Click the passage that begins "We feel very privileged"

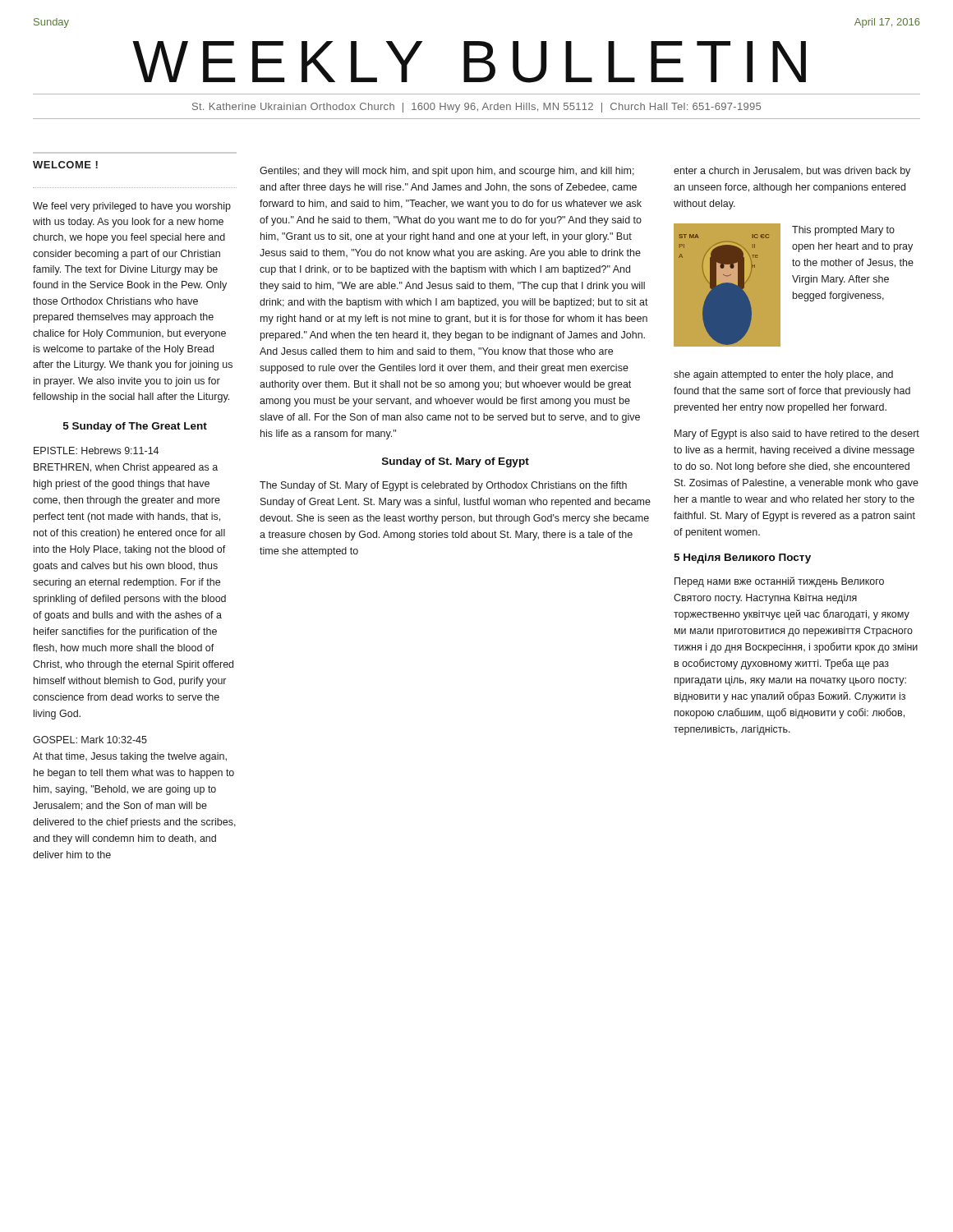pyautogui.click(x=135, y=302)
